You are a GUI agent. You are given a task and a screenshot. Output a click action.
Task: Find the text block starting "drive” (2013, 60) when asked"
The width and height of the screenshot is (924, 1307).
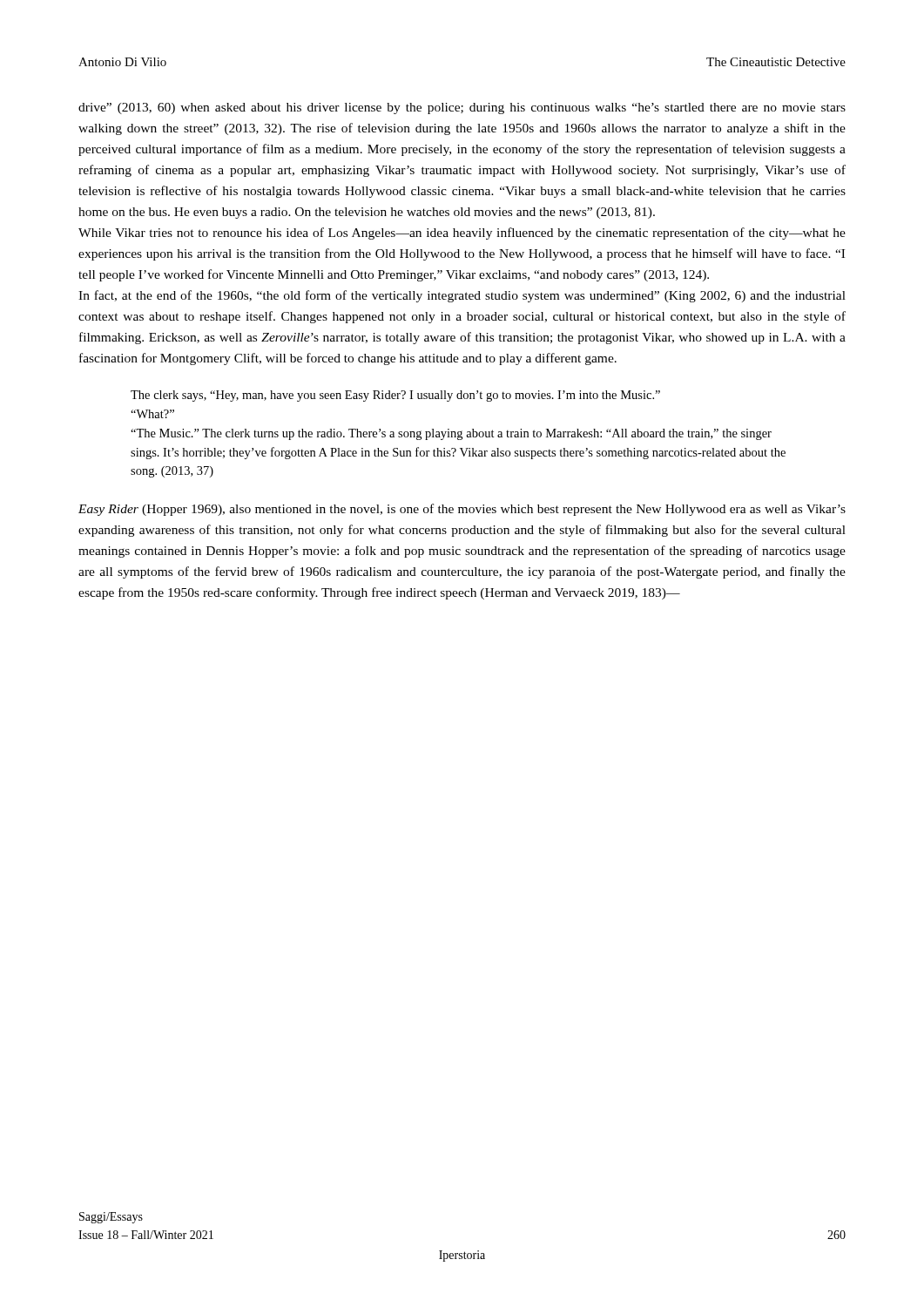point(462,159)
